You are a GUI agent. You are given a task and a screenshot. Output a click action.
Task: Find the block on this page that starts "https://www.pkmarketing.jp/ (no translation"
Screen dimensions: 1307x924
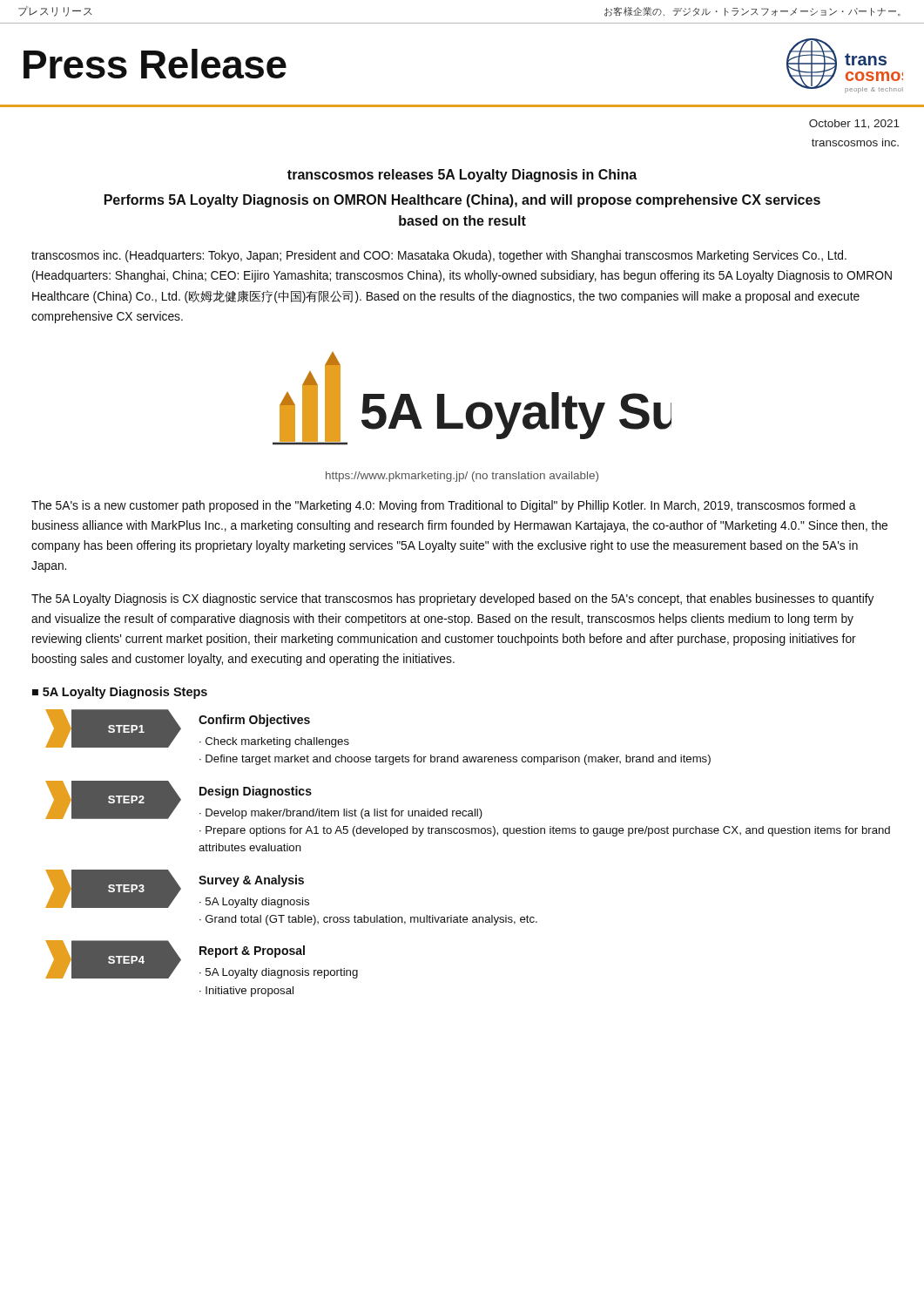tap(462, 475)
